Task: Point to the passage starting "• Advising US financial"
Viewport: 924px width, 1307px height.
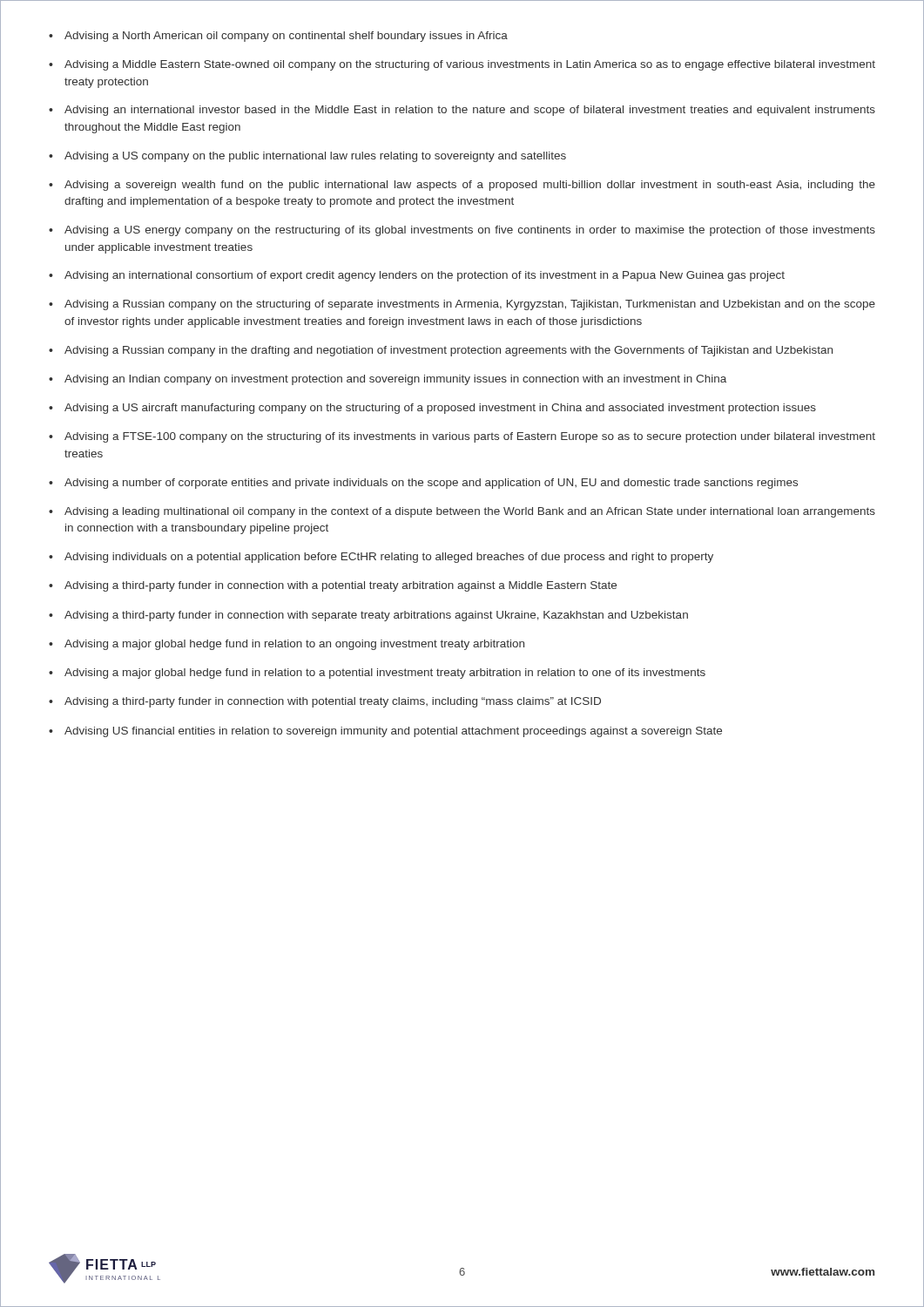Action: pos(462,731)
